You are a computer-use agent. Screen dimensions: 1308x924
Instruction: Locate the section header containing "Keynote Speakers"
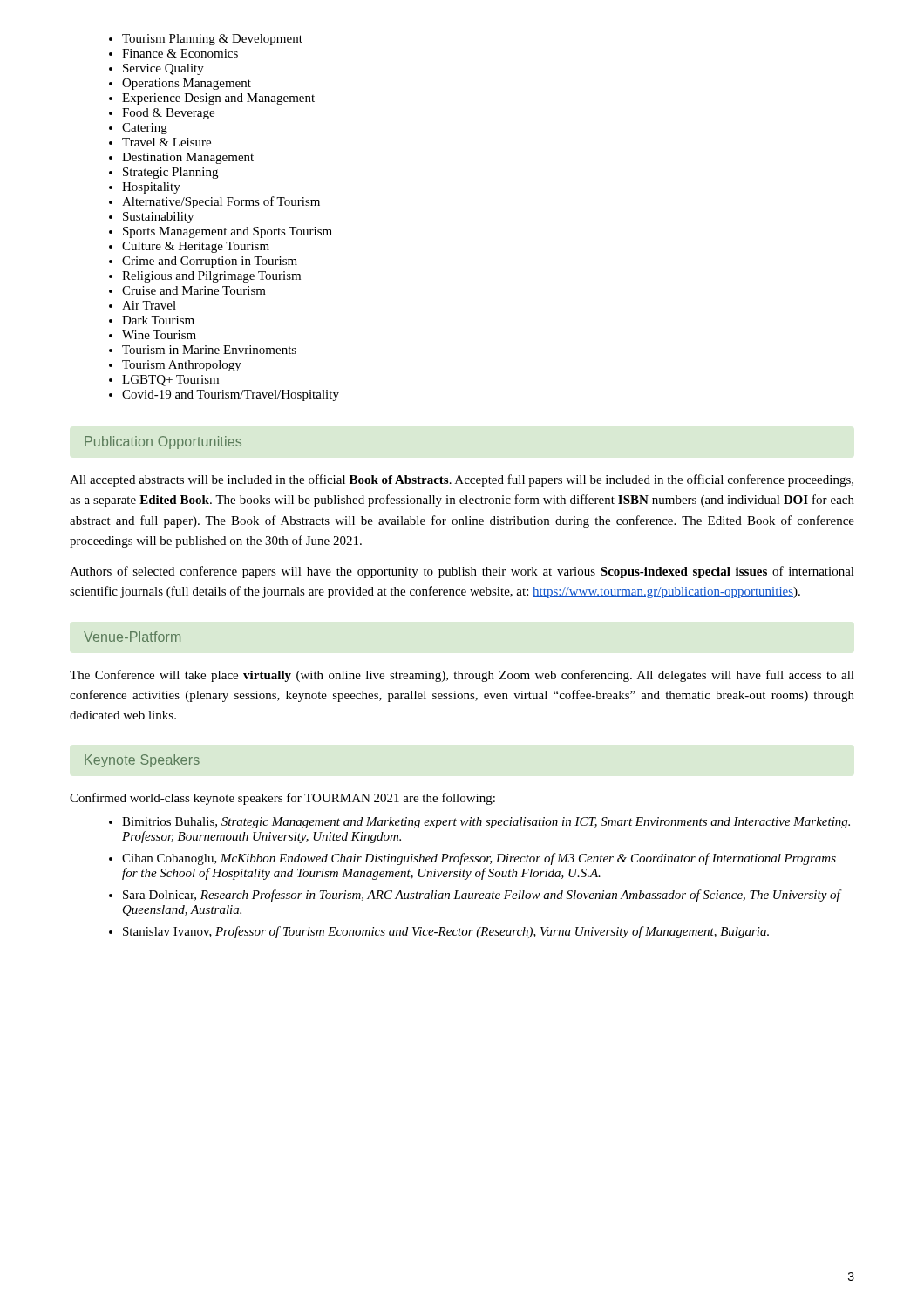coord(142,760)
